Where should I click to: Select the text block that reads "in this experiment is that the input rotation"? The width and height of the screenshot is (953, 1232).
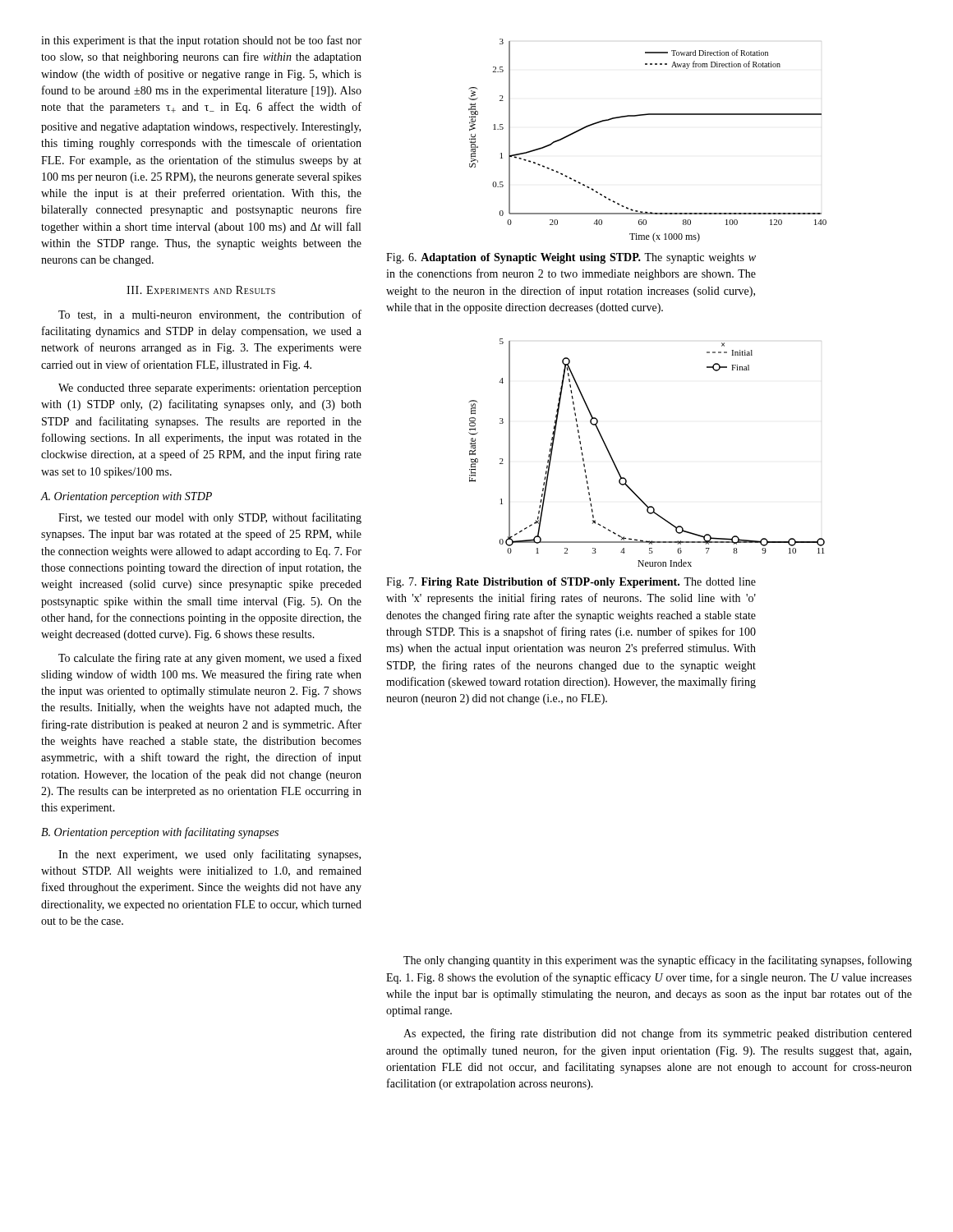pyautogui.click(x=201, y=151)
